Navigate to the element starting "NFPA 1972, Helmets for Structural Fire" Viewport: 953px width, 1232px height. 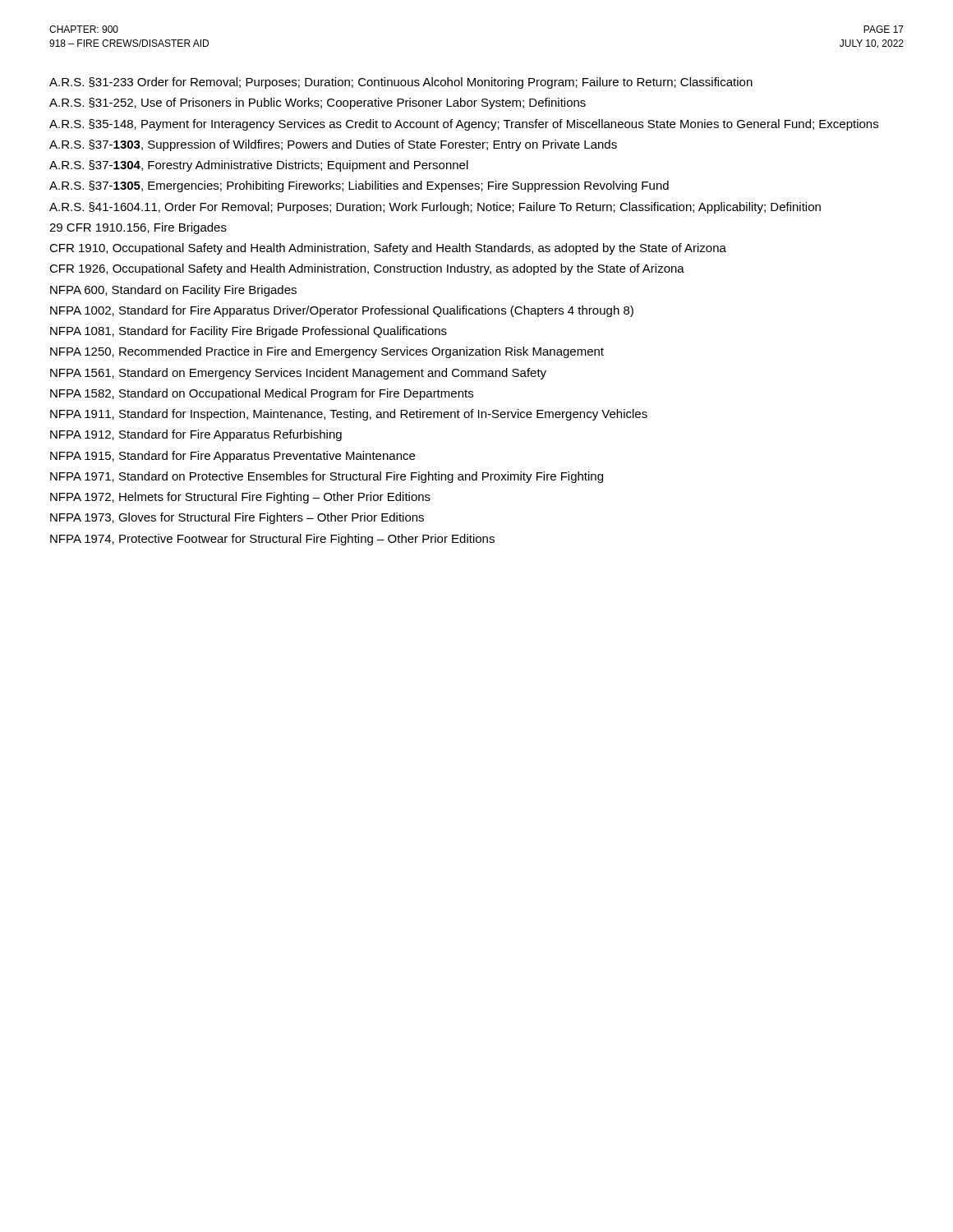tap(240, 498)
